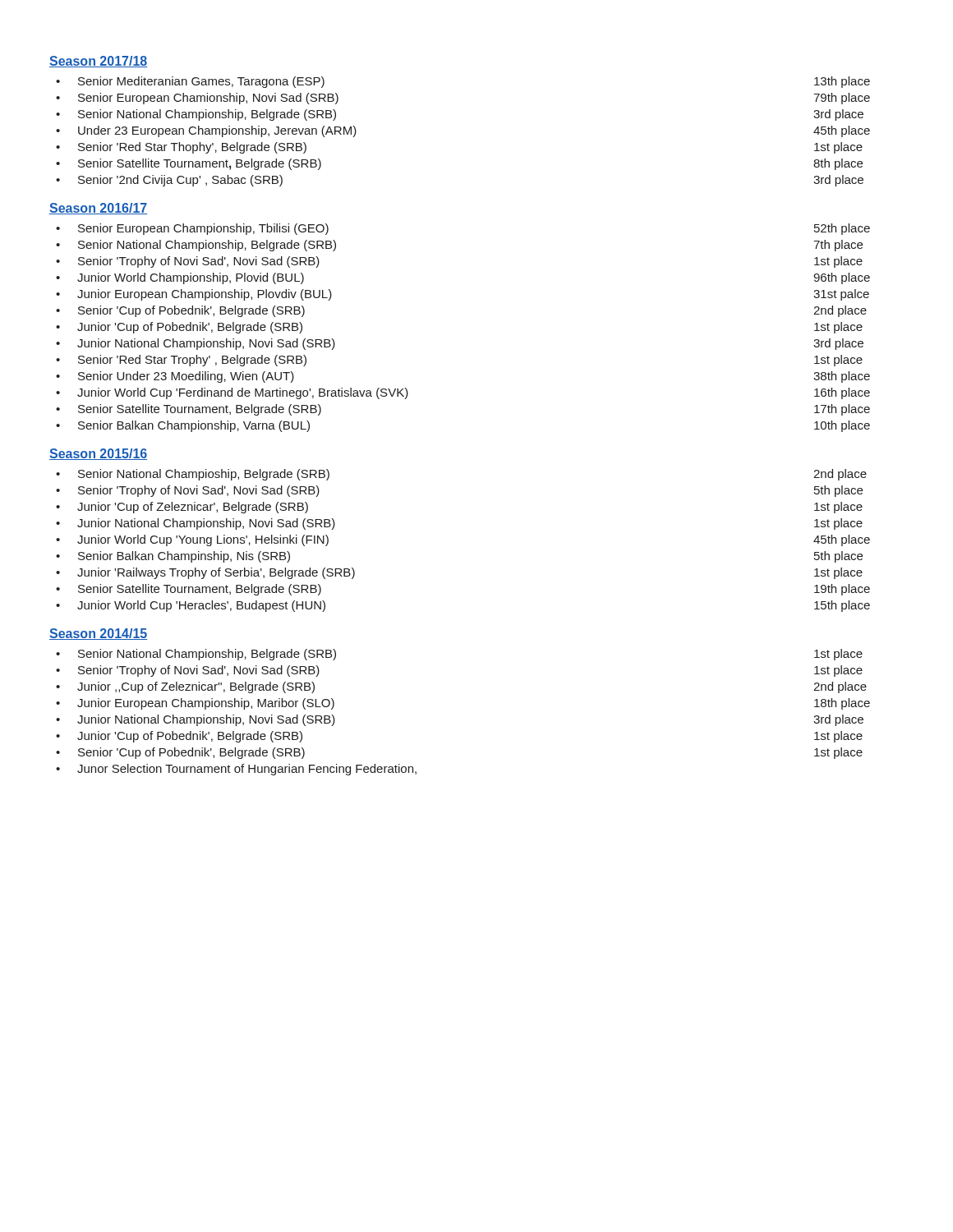This screenshot has width=953, height=1232.
Task: Locate the list item that reads "Senior National Championship, Belgrade (SRB)7th"
Action: 206,245
